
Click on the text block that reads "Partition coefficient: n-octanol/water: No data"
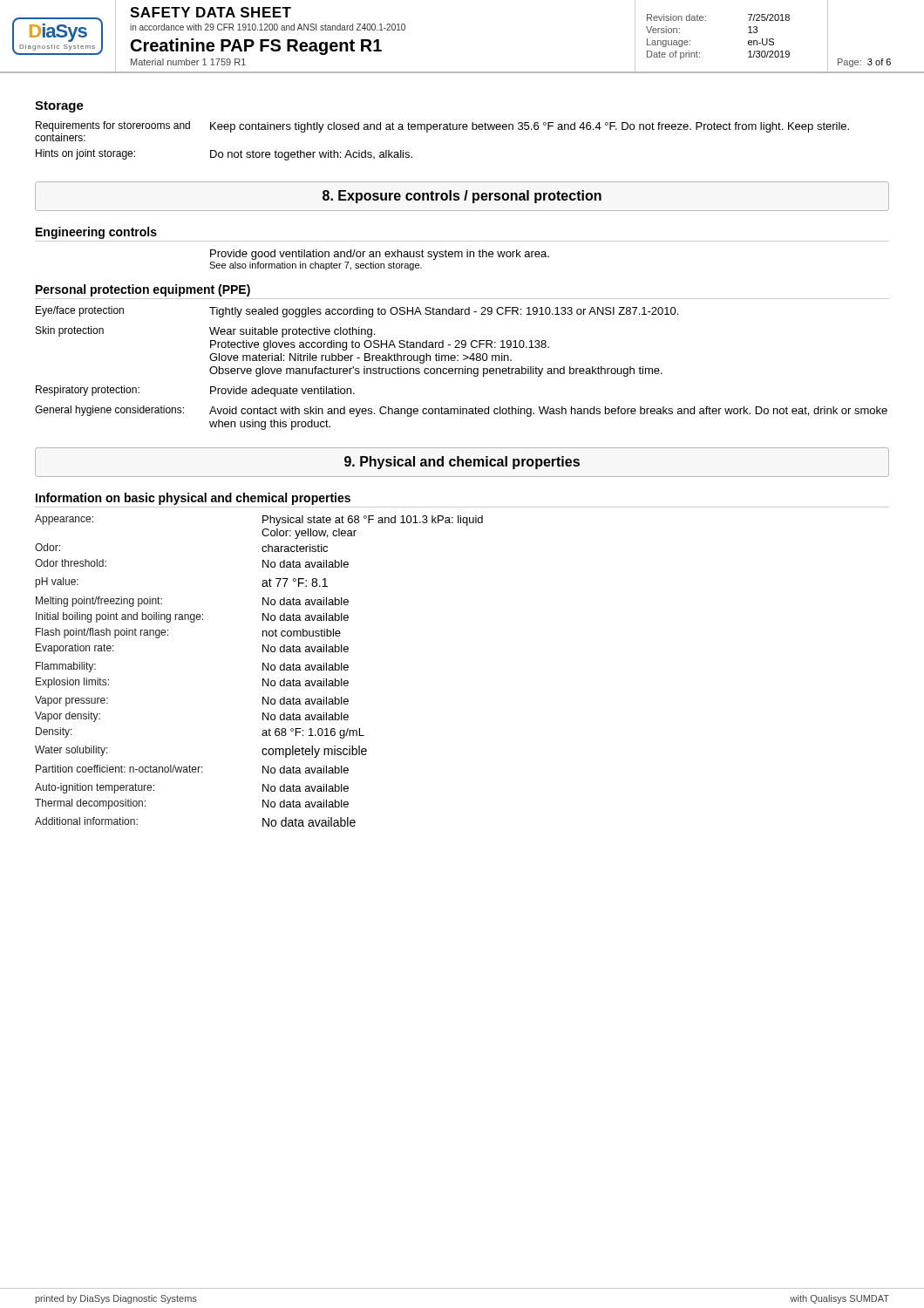[x=192, y=769]
